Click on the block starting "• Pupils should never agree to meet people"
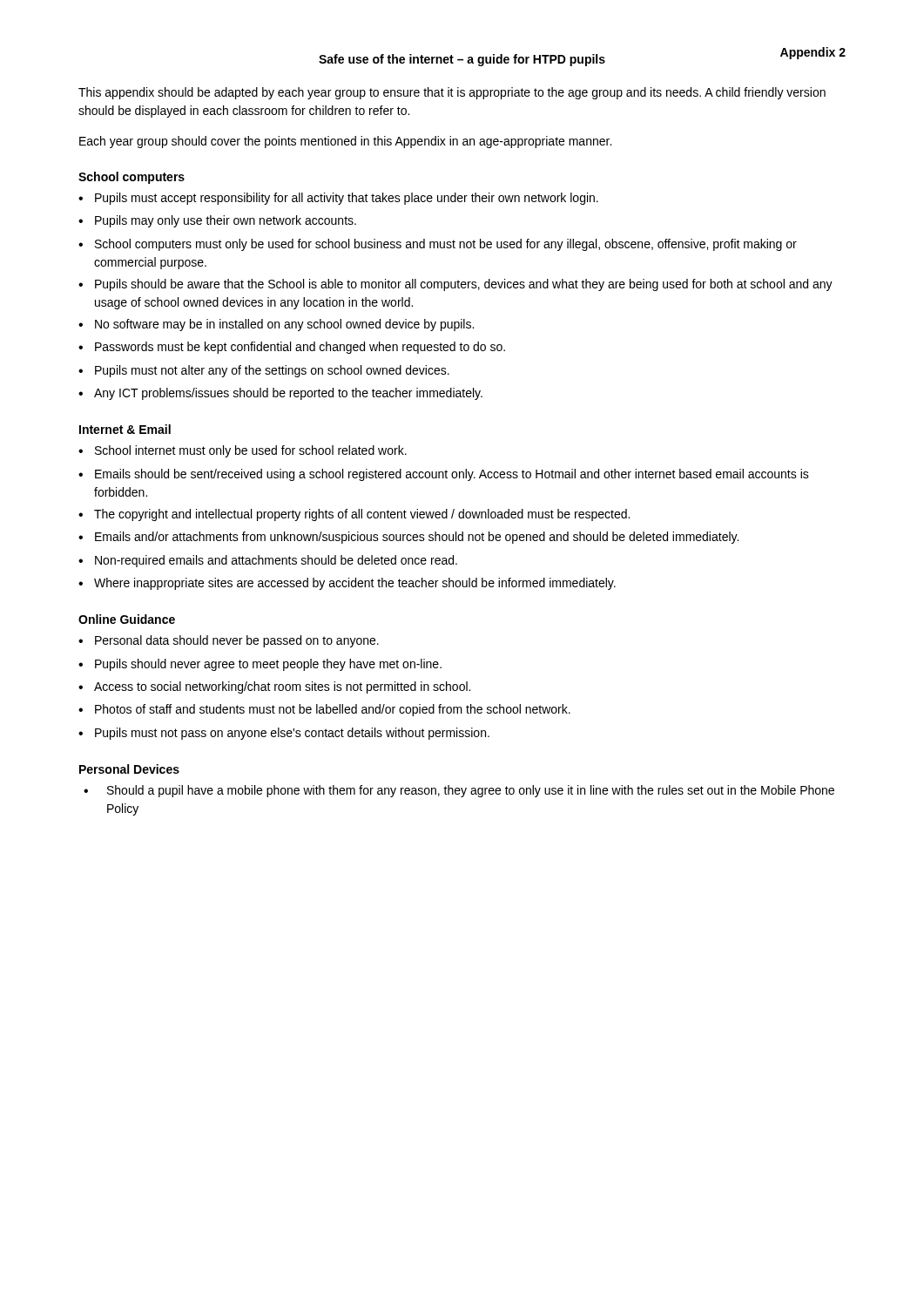Screen dimensions: 1307x924 [260, 665]
